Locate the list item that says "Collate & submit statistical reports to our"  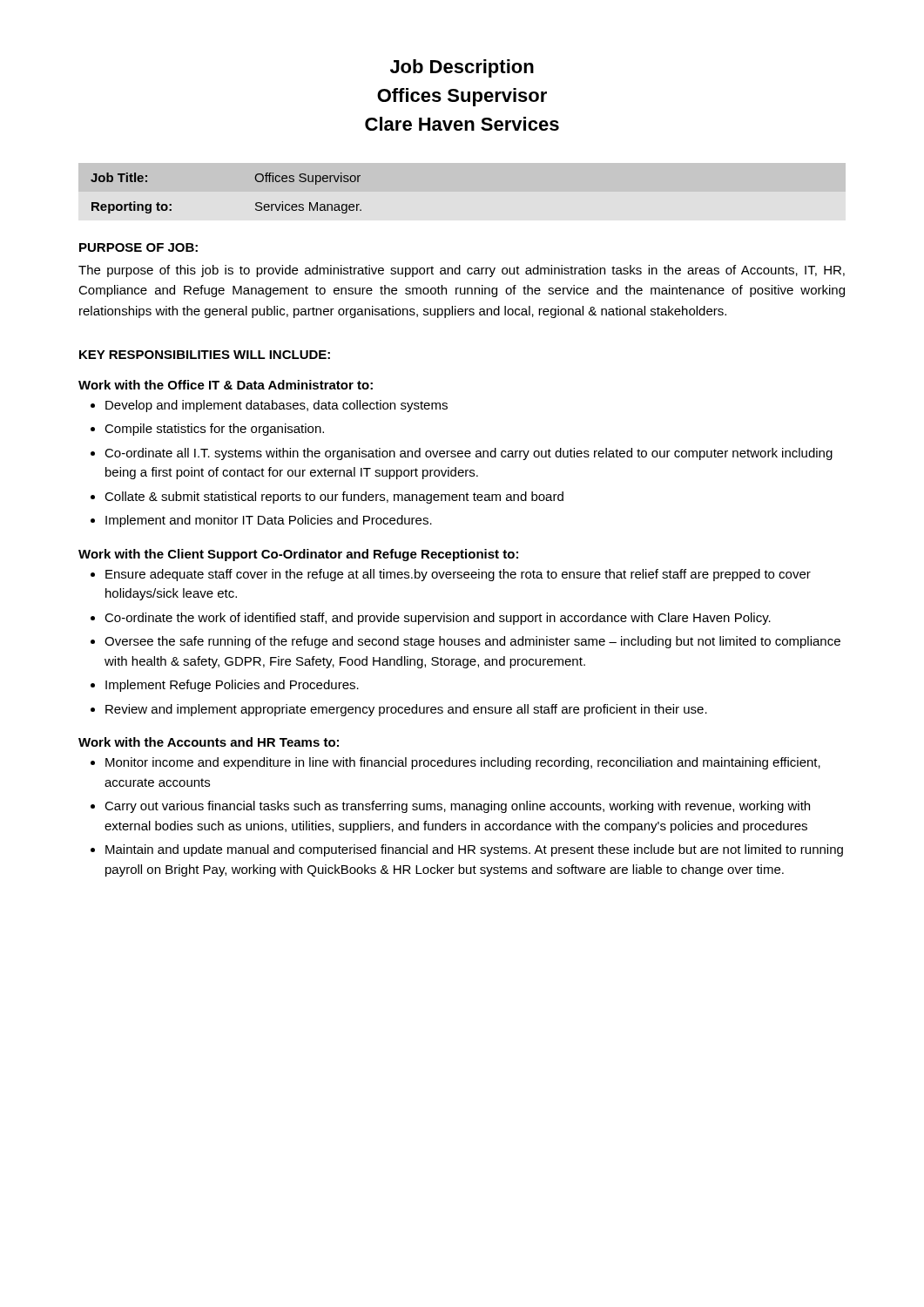[334, 496]
